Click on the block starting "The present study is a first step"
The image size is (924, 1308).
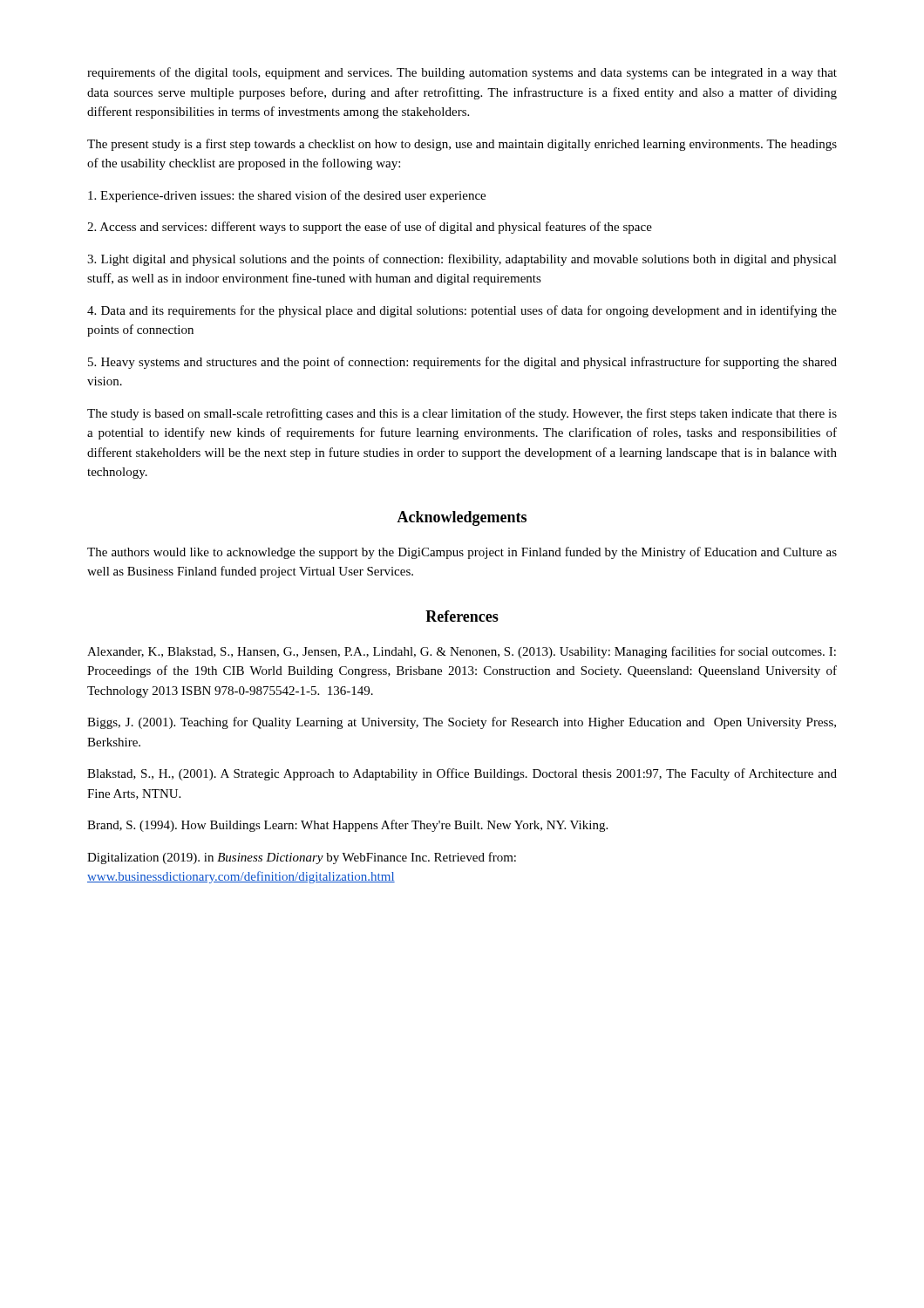tap(462, 153)
